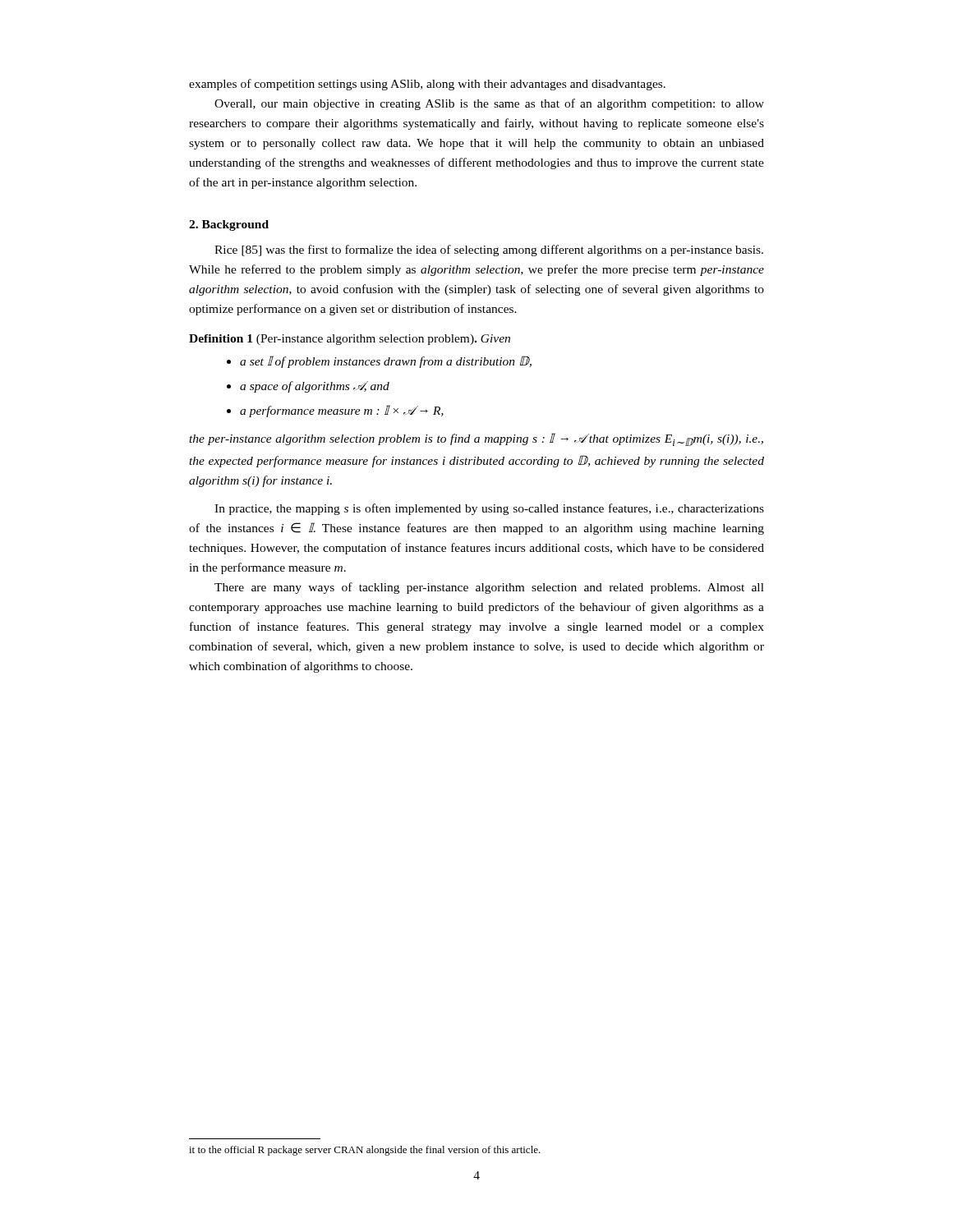Locate the text starting "Rice [85] was"
The width and height of the screenshot is (953, 1232).
[x=476, y=279]
